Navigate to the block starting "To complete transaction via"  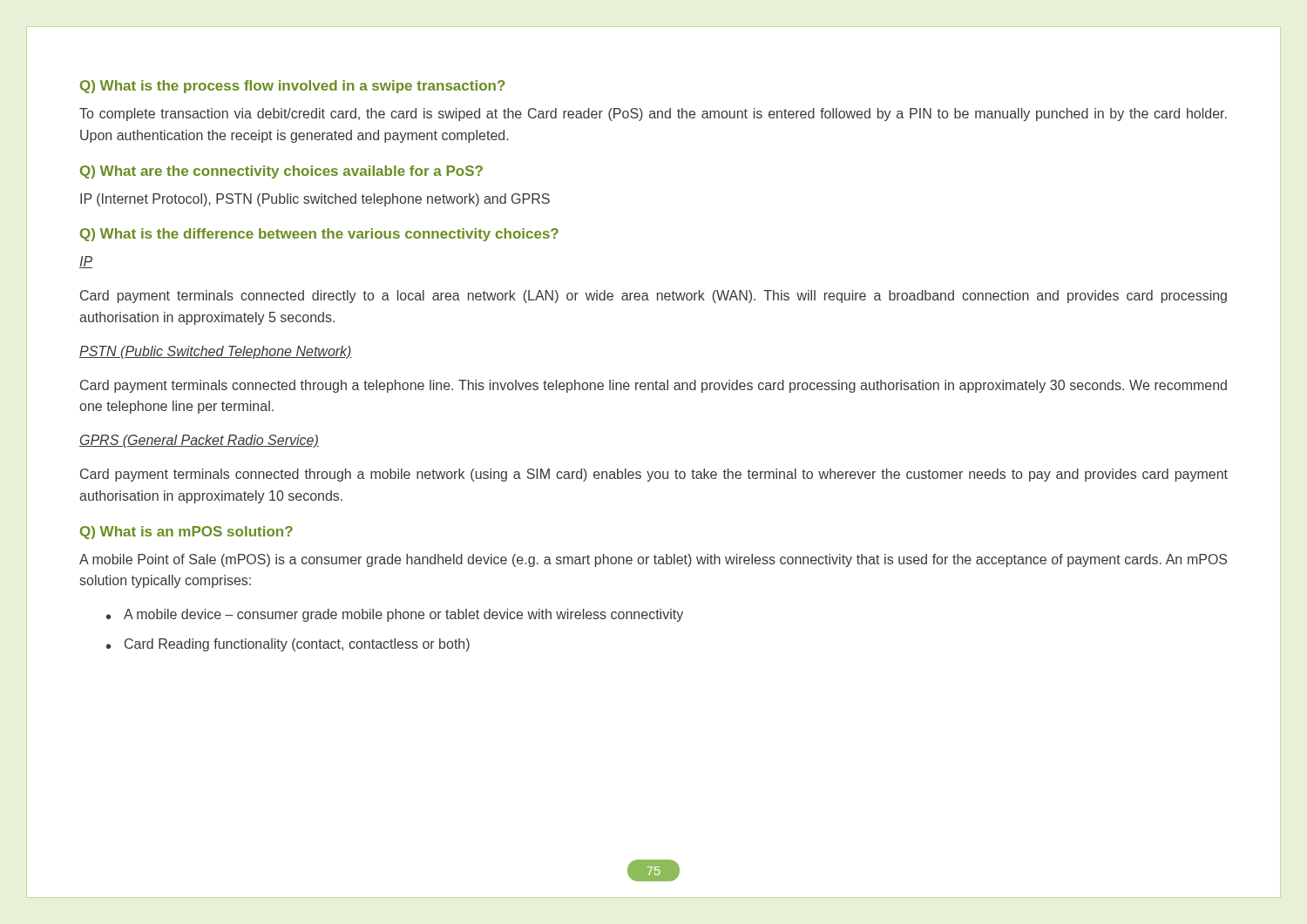tap(654, 124)
